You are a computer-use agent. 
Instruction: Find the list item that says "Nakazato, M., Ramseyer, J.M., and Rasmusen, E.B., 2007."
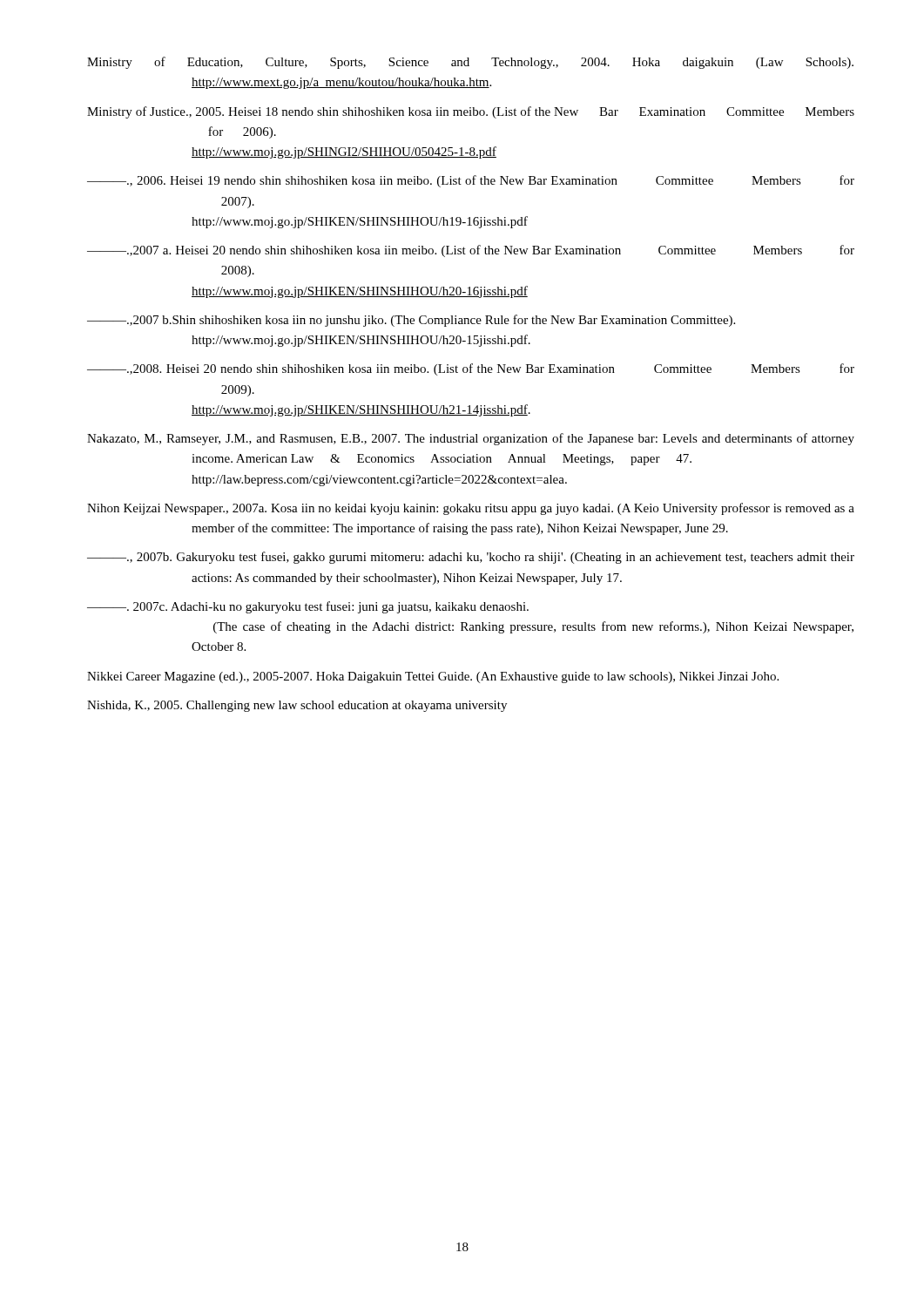(x=471, y=459)
